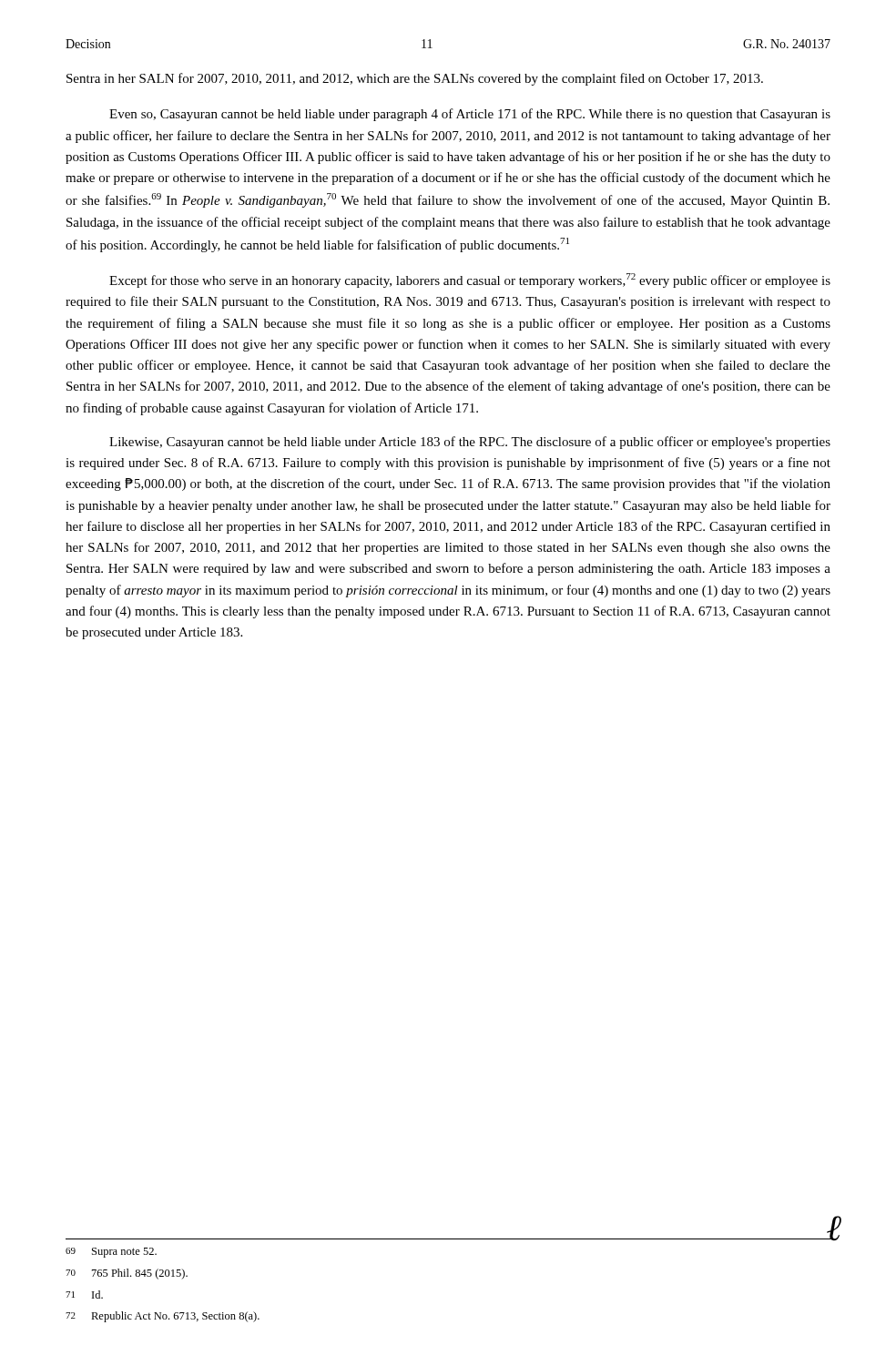896x1366 pixels.
Task: Locate the block starting "Even so, Casayuran cannot be held liable under"
Action: coord(448,179)
